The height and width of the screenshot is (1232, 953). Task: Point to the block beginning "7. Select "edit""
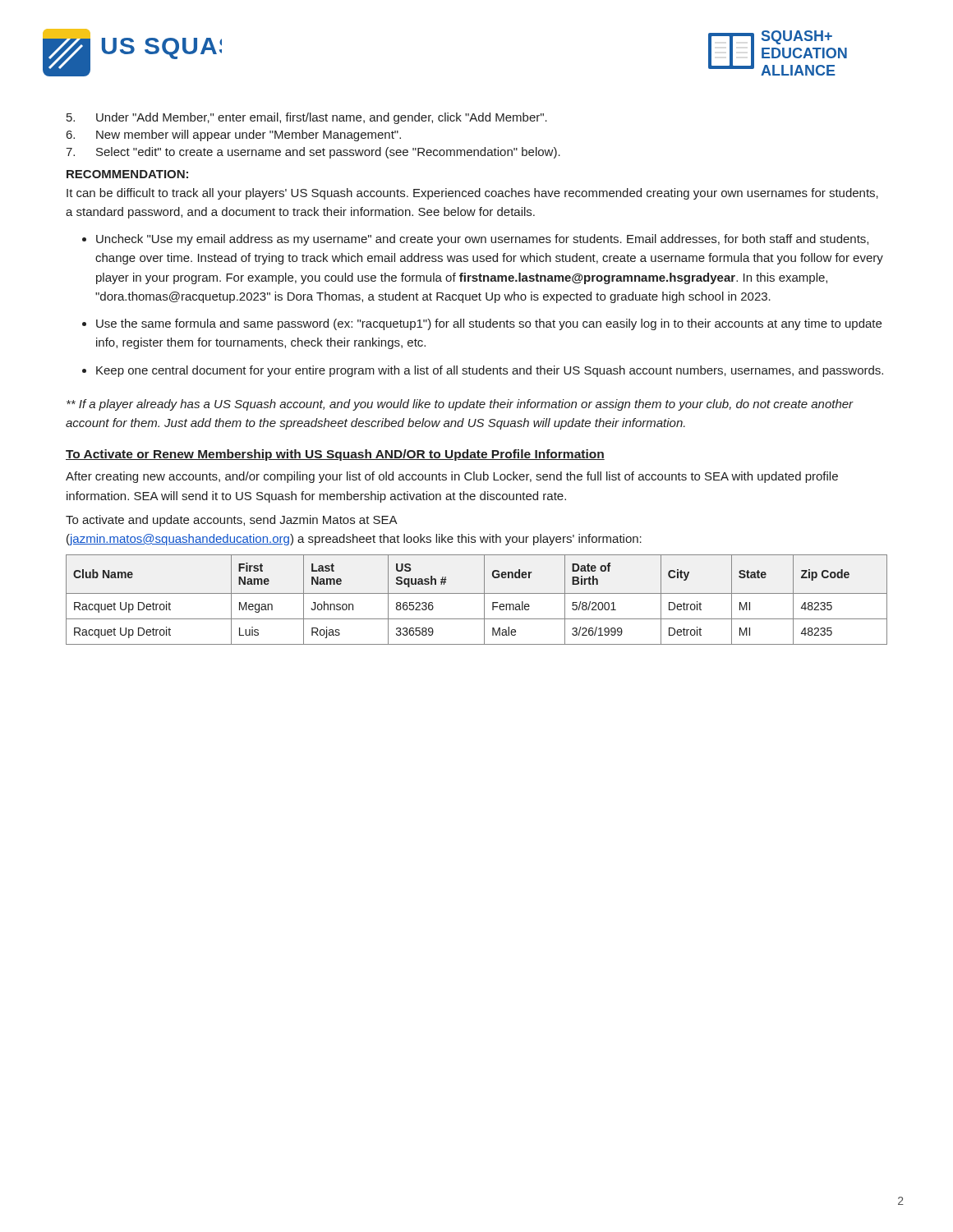click(313, 152)
